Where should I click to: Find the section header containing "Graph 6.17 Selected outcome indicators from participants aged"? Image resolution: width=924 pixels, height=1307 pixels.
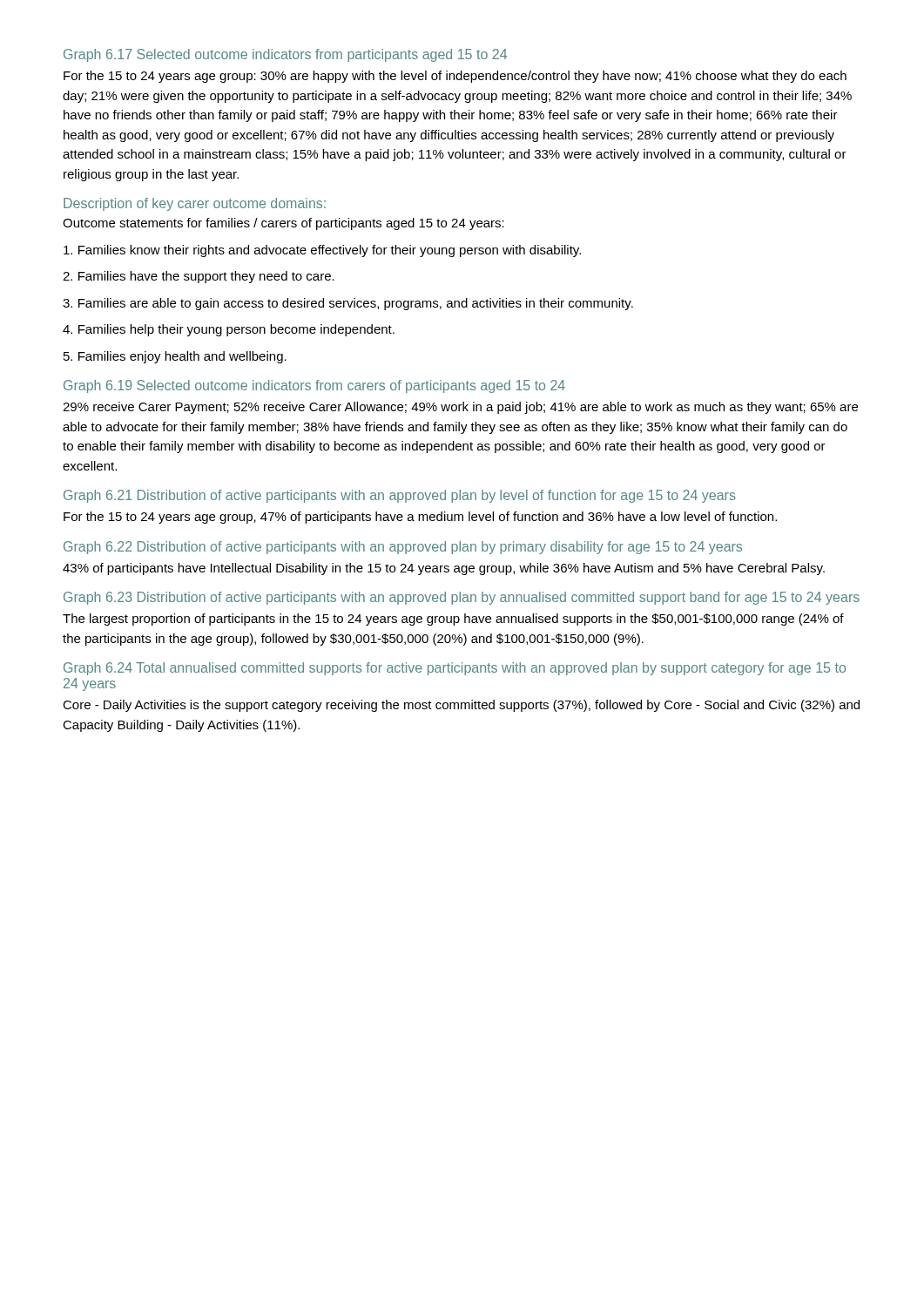[285, 54]
